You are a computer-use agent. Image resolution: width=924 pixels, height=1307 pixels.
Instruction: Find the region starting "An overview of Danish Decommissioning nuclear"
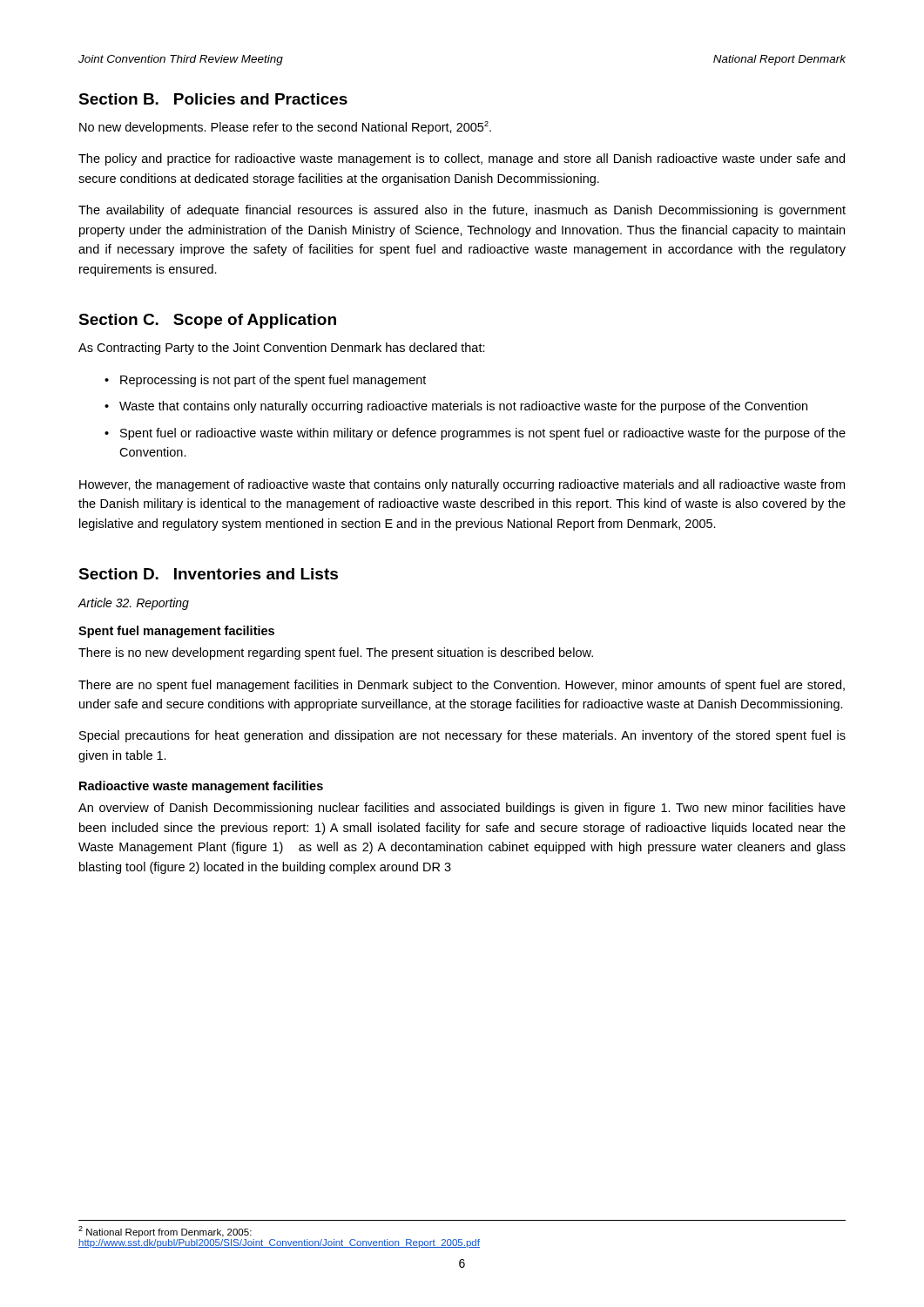[x=462, y=837]
